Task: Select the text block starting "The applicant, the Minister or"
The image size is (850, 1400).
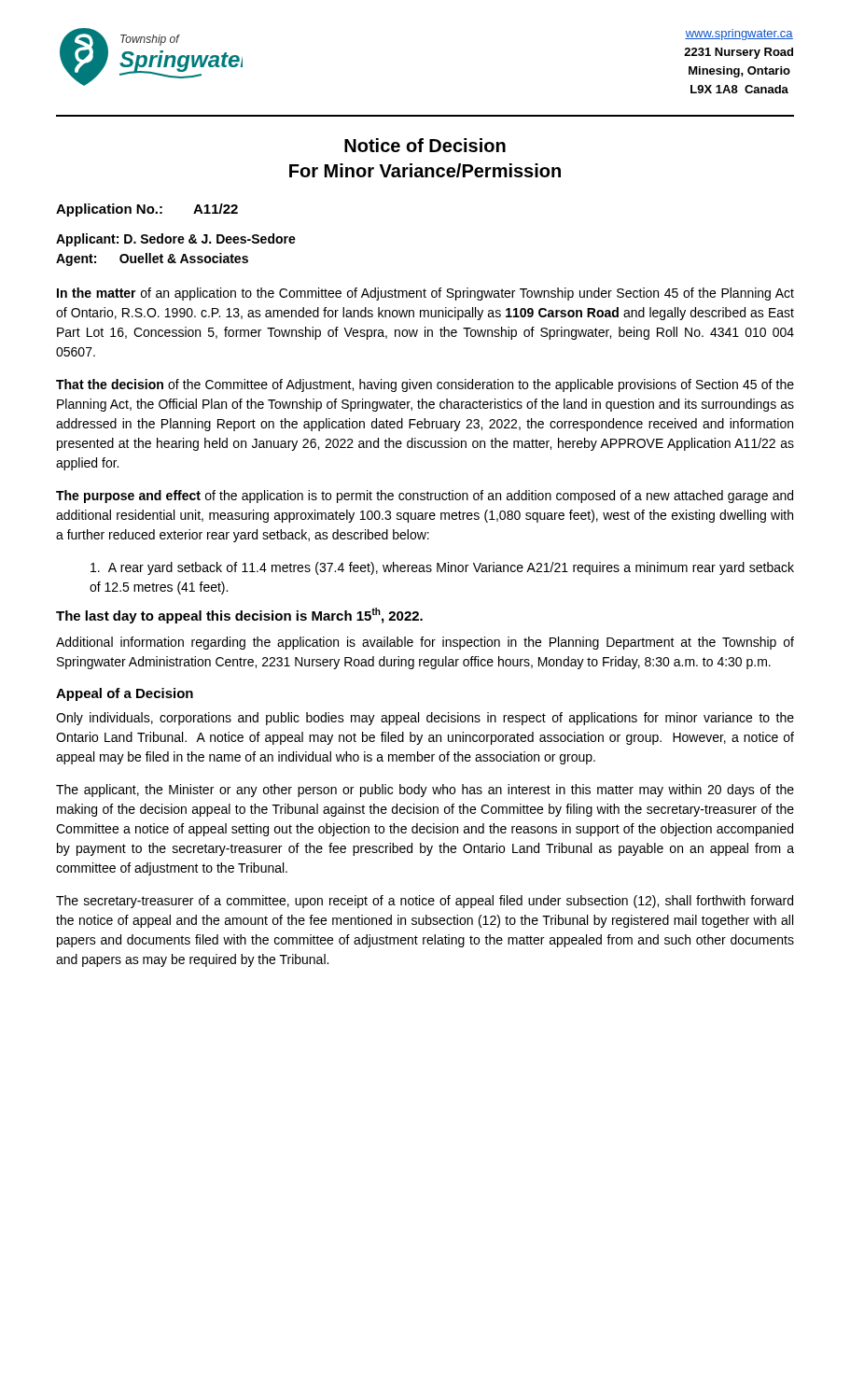Action: [x=425, y=828]
